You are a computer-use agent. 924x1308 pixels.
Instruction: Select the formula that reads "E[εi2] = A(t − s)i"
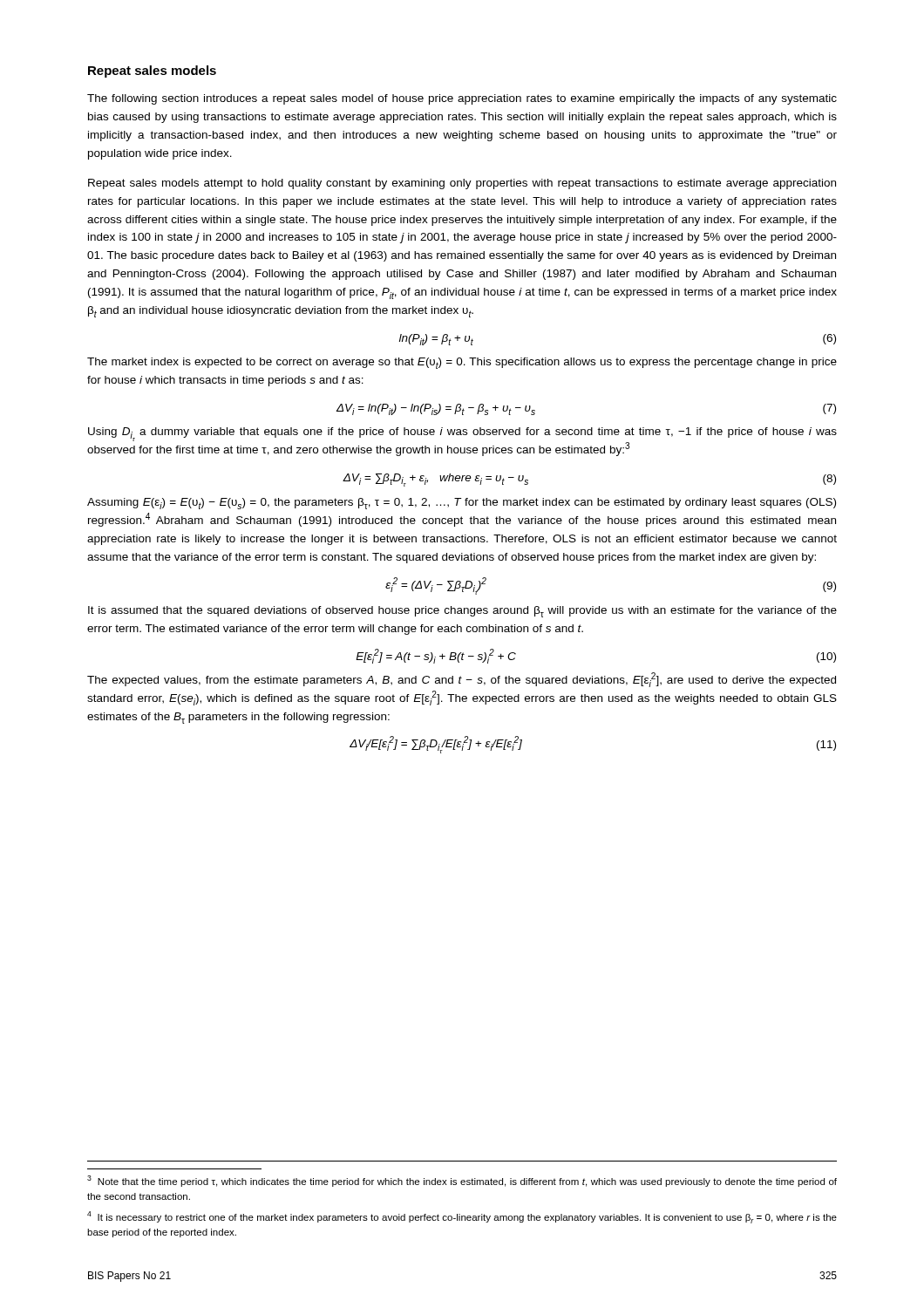point(462,656)
